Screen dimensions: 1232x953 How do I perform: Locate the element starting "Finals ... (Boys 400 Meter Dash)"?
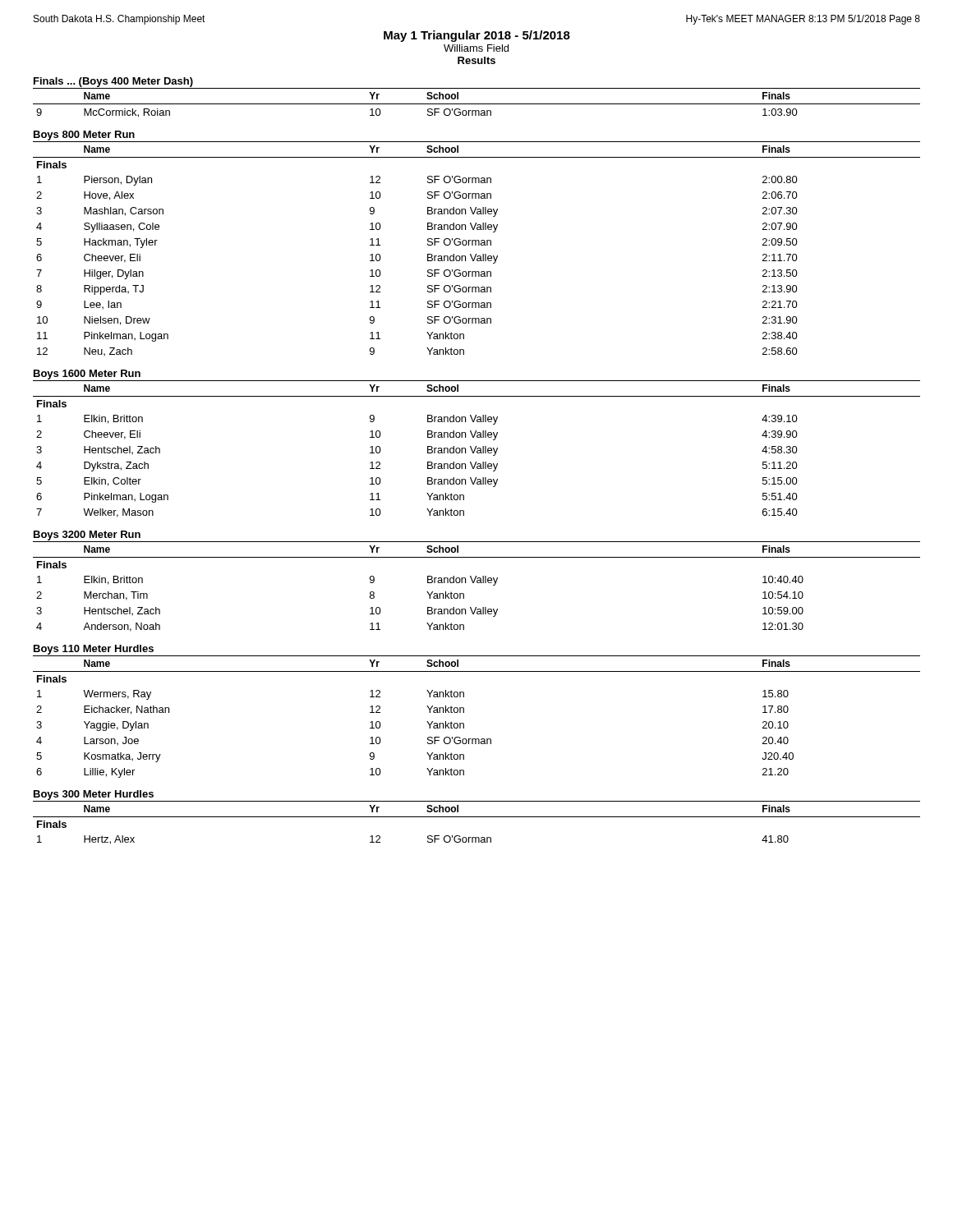pyautogui.click(x=113, y=81)
